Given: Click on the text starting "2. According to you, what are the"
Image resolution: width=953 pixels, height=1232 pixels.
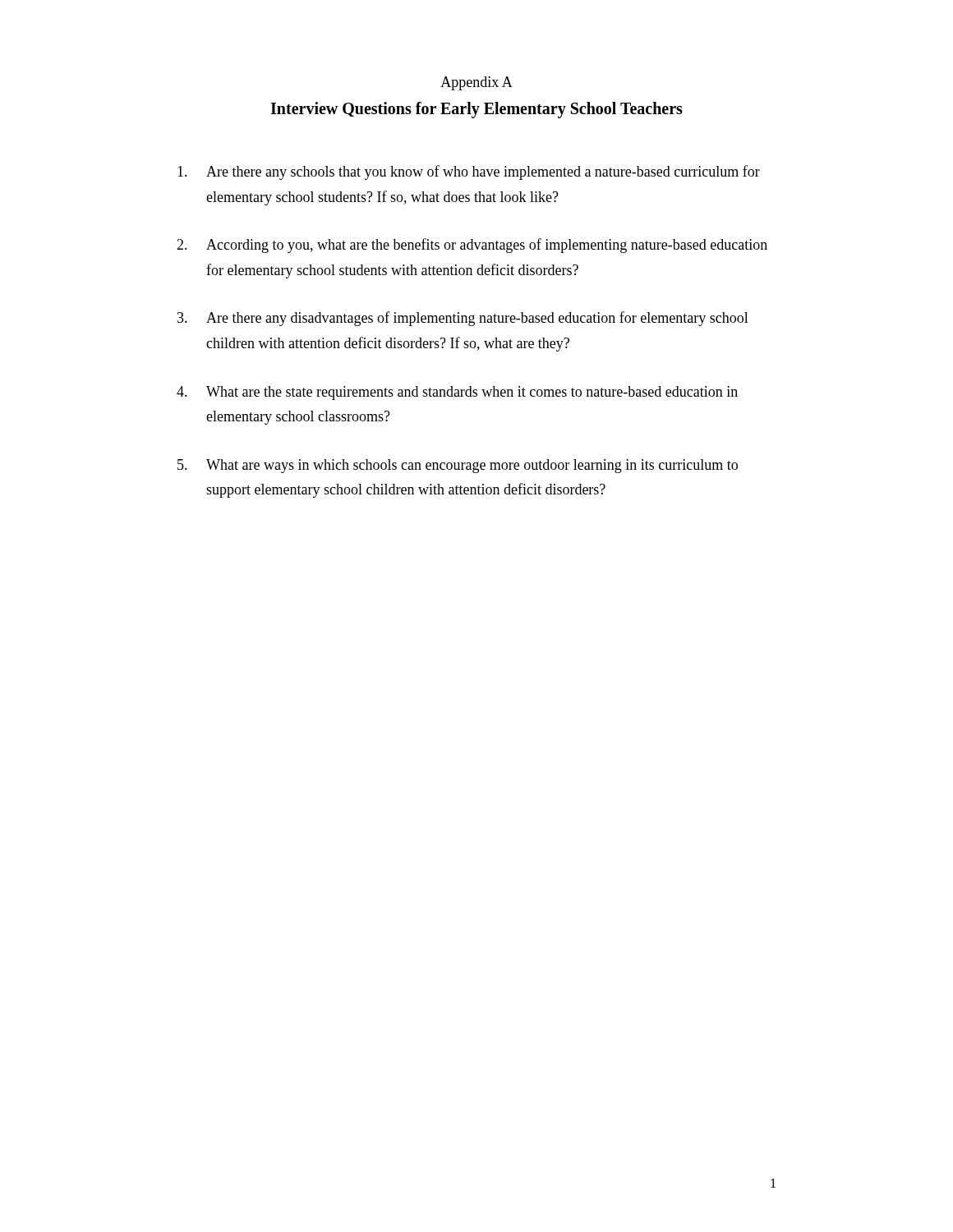Looking at the screenshot, I should tap(476, 258).
